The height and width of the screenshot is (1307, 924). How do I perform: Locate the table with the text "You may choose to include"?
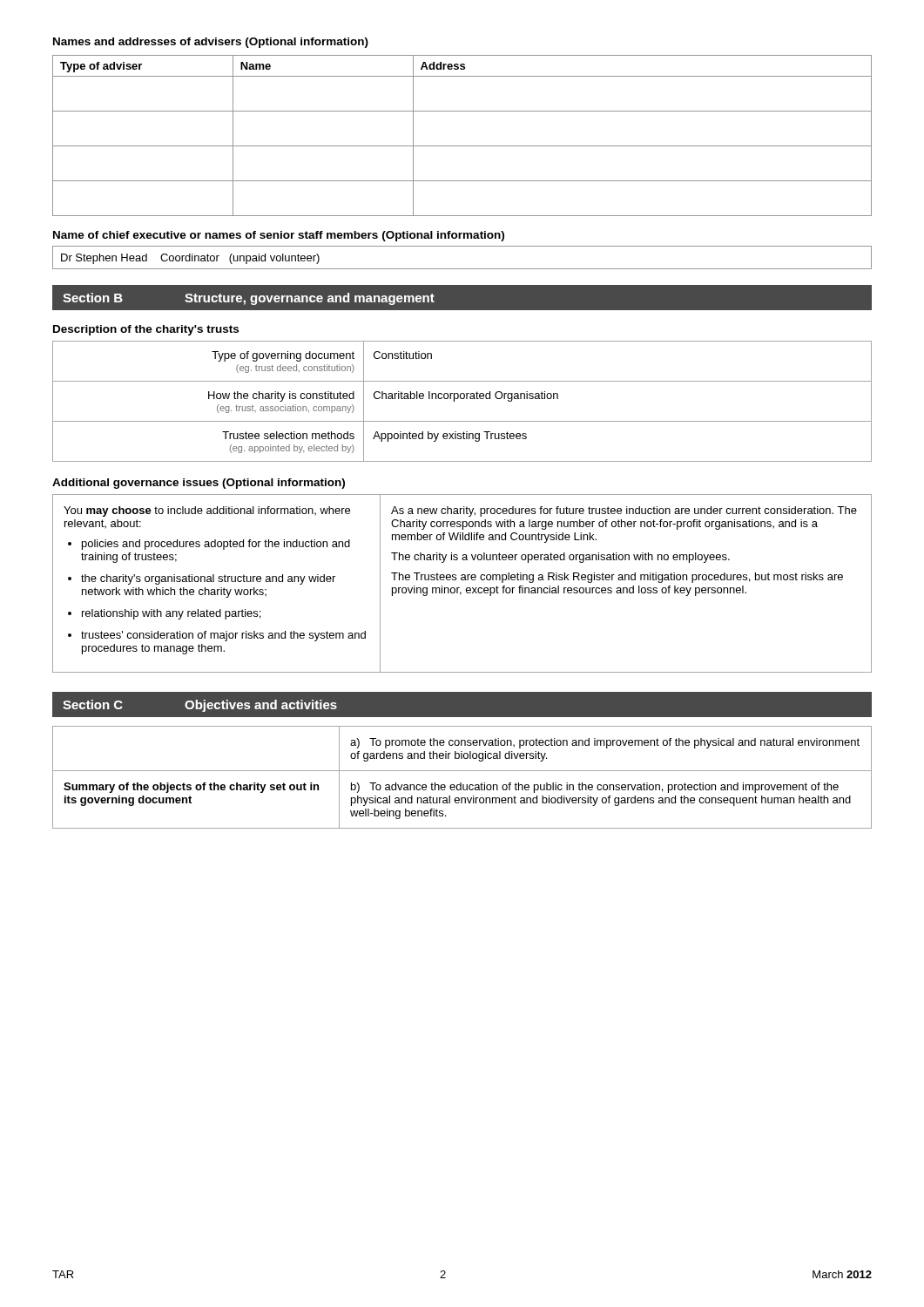coord(462,583)
